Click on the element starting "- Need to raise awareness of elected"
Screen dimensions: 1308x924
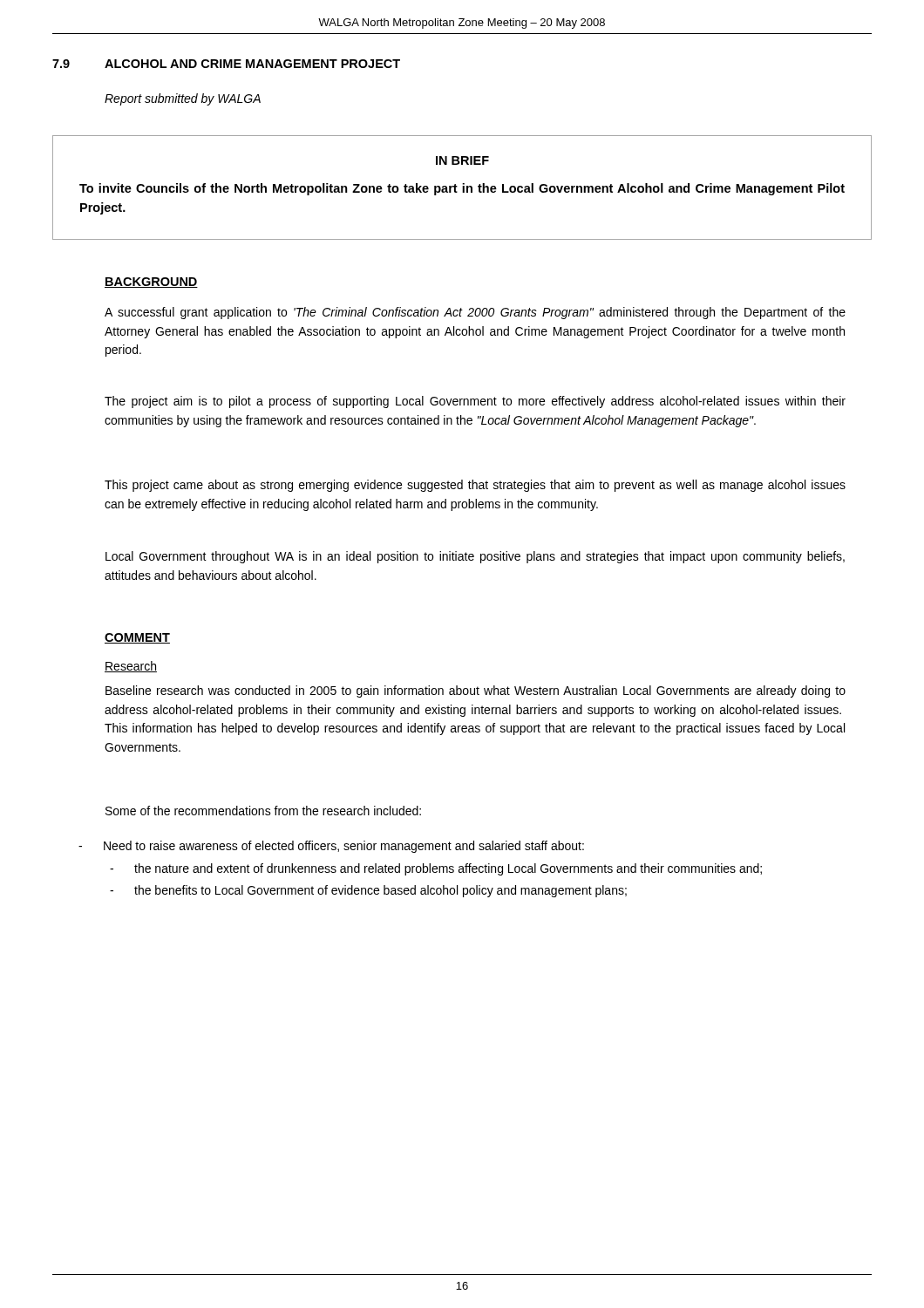point(462,869)
